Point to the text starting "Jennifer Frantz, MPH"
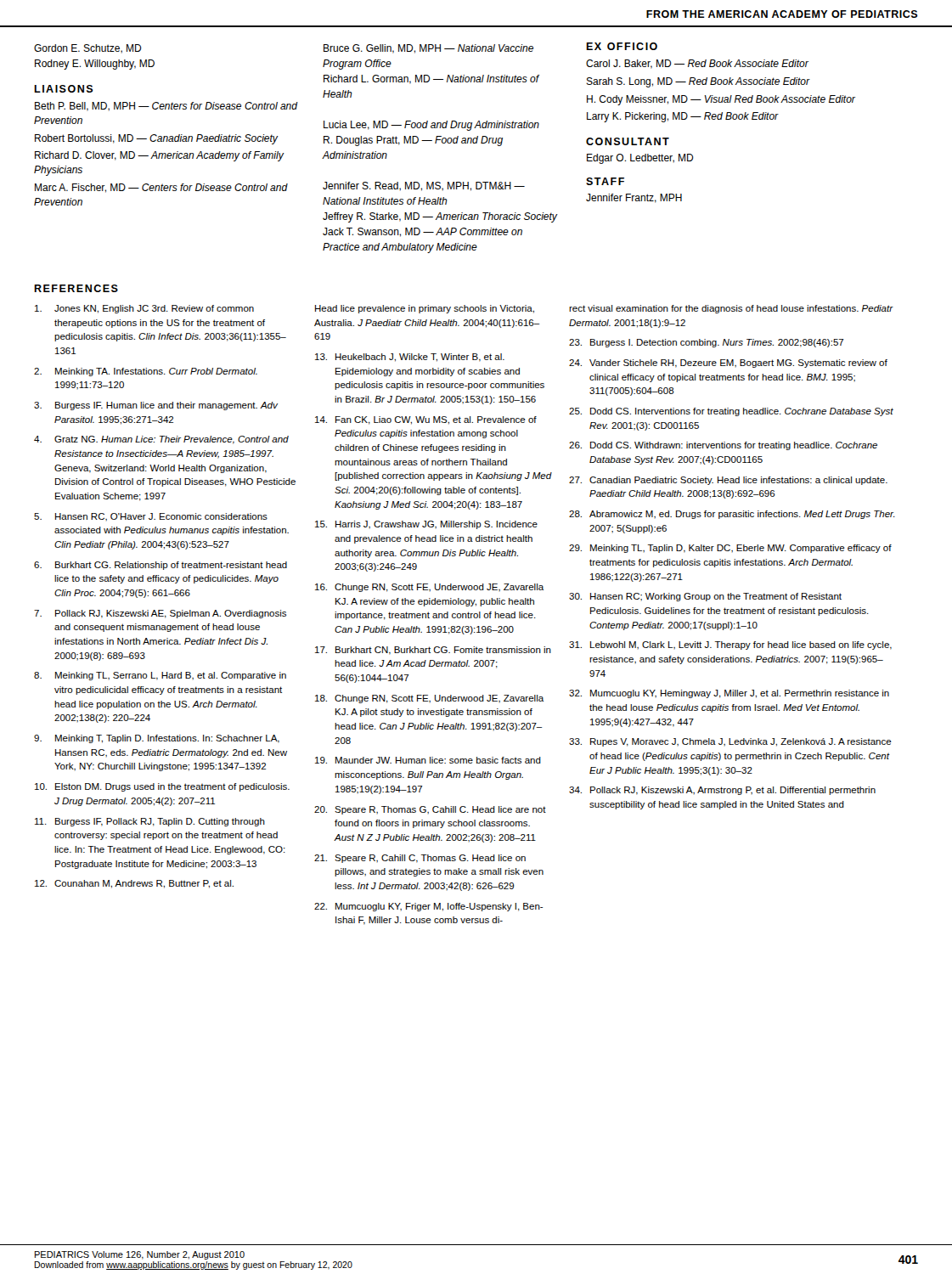Viewport: 952px width, 1274px height. pos(634,198)
